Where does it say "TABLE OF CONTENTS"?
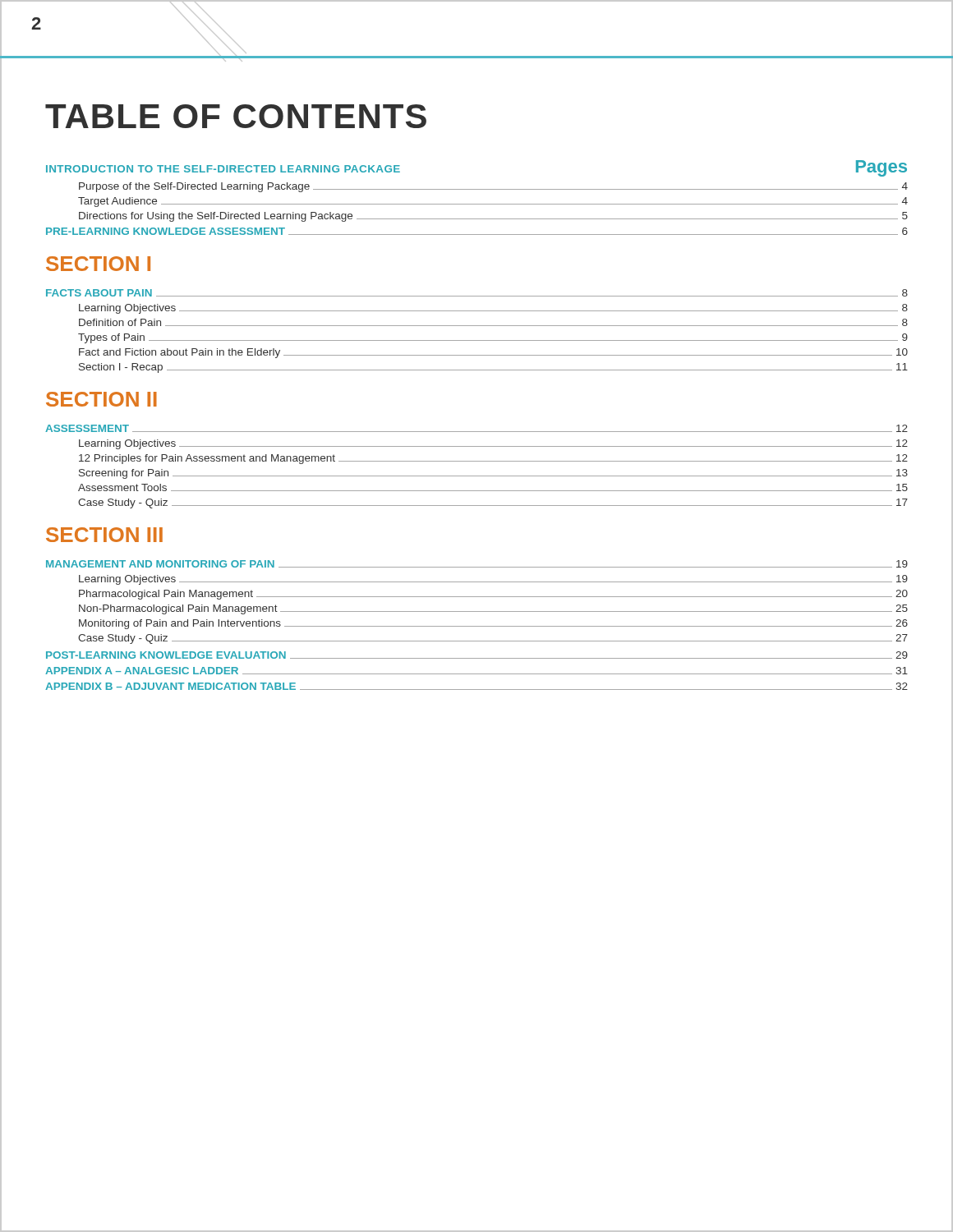Image resolution: width=953 pixels, height=1232 pixels. point(237,116)
